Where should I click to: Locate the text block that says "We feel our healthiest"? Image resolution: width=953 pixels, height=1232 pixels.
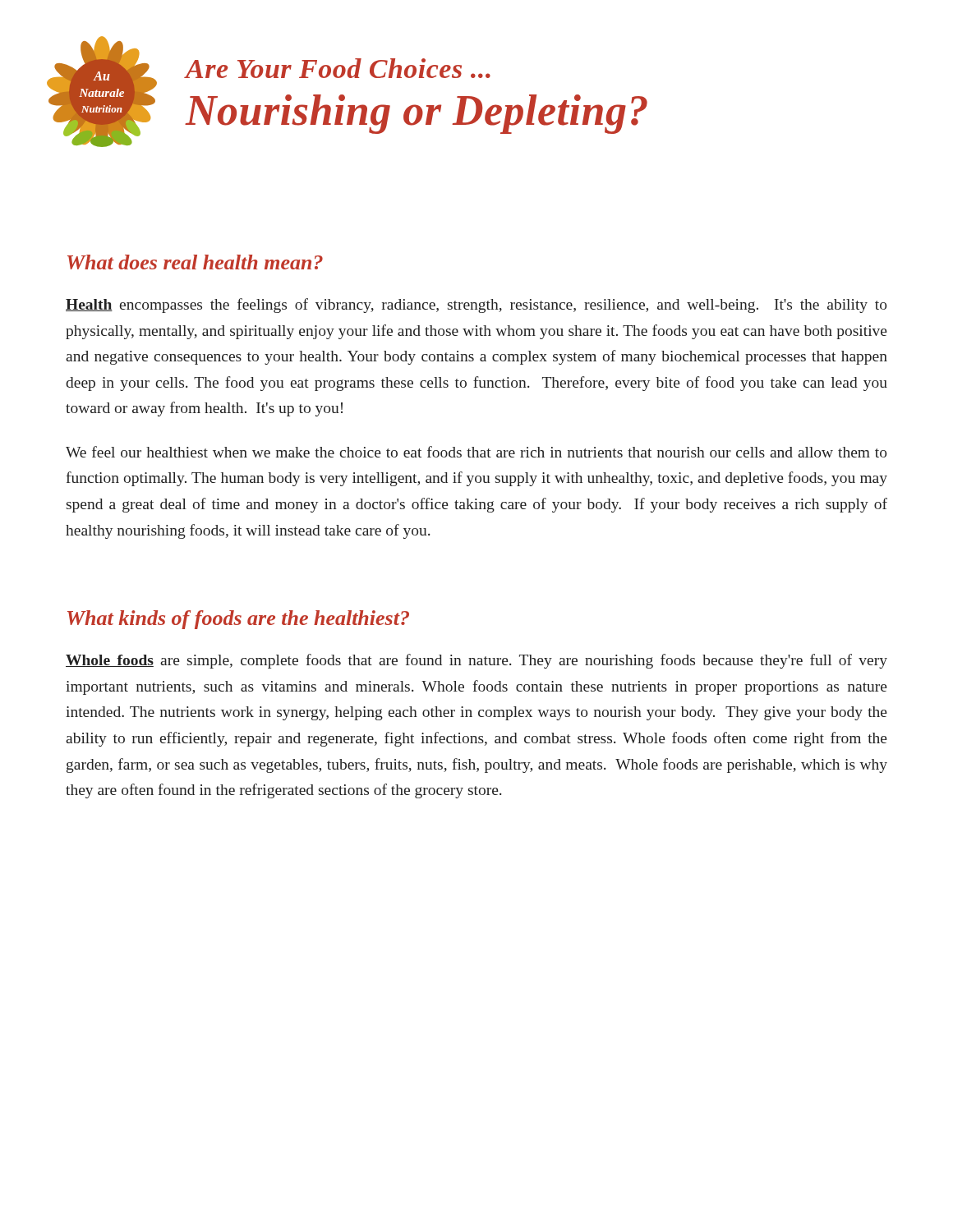(x=476, y=491)
